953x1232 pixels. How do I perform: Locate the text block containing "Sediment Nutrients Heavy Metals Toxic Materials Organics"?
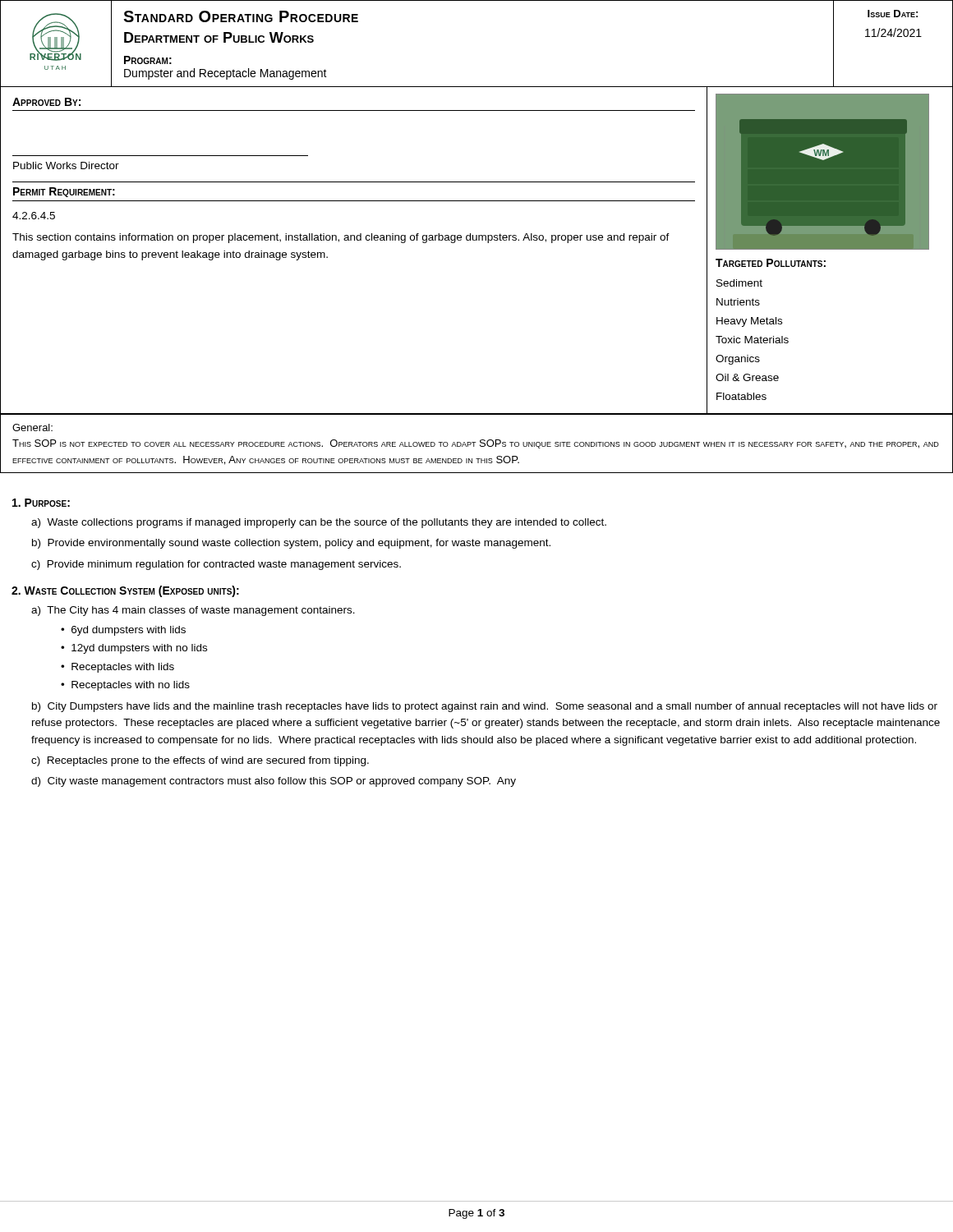[752, 339]
